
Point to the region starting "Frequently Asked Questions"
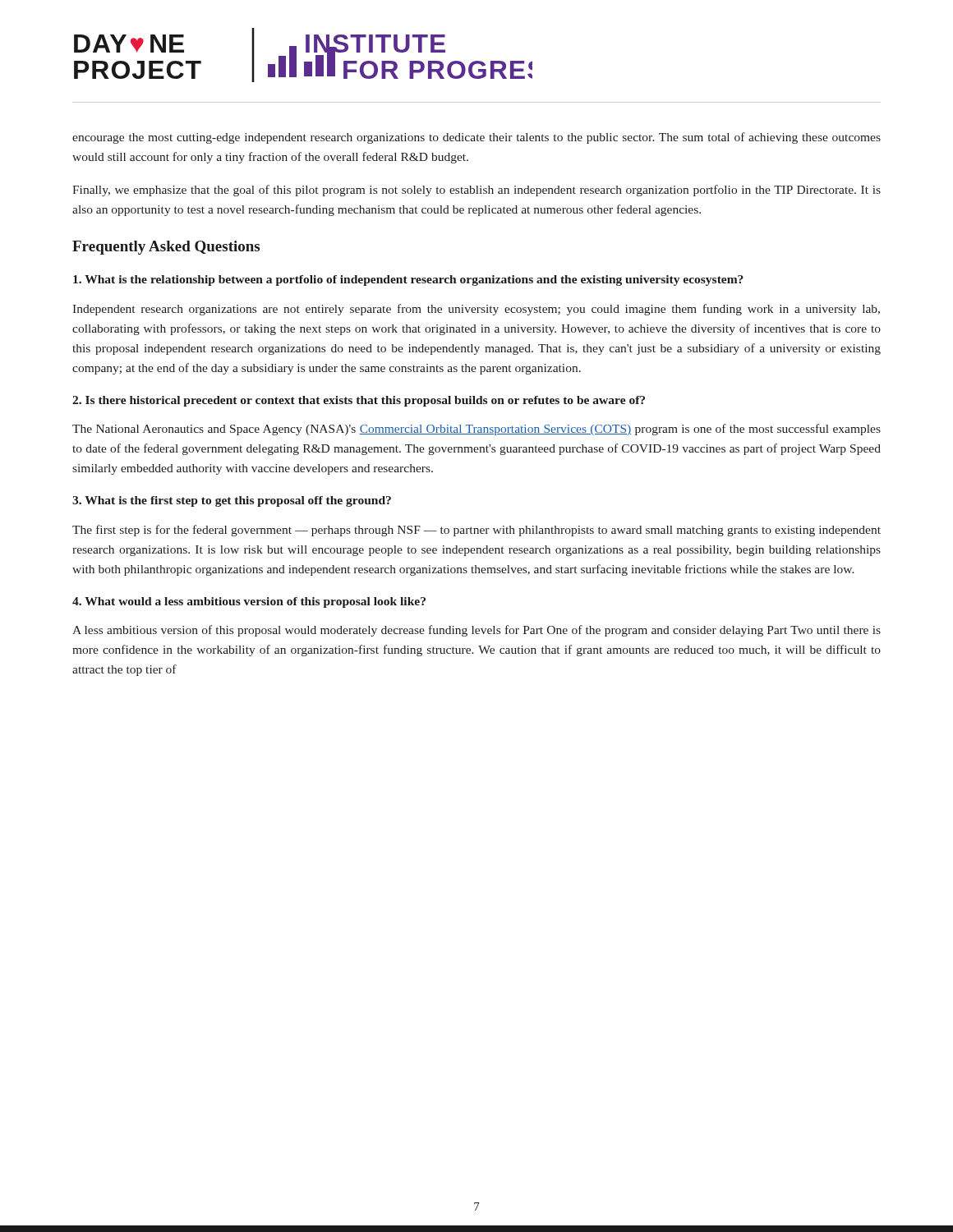pyautogui.click(x=166, y=246)
